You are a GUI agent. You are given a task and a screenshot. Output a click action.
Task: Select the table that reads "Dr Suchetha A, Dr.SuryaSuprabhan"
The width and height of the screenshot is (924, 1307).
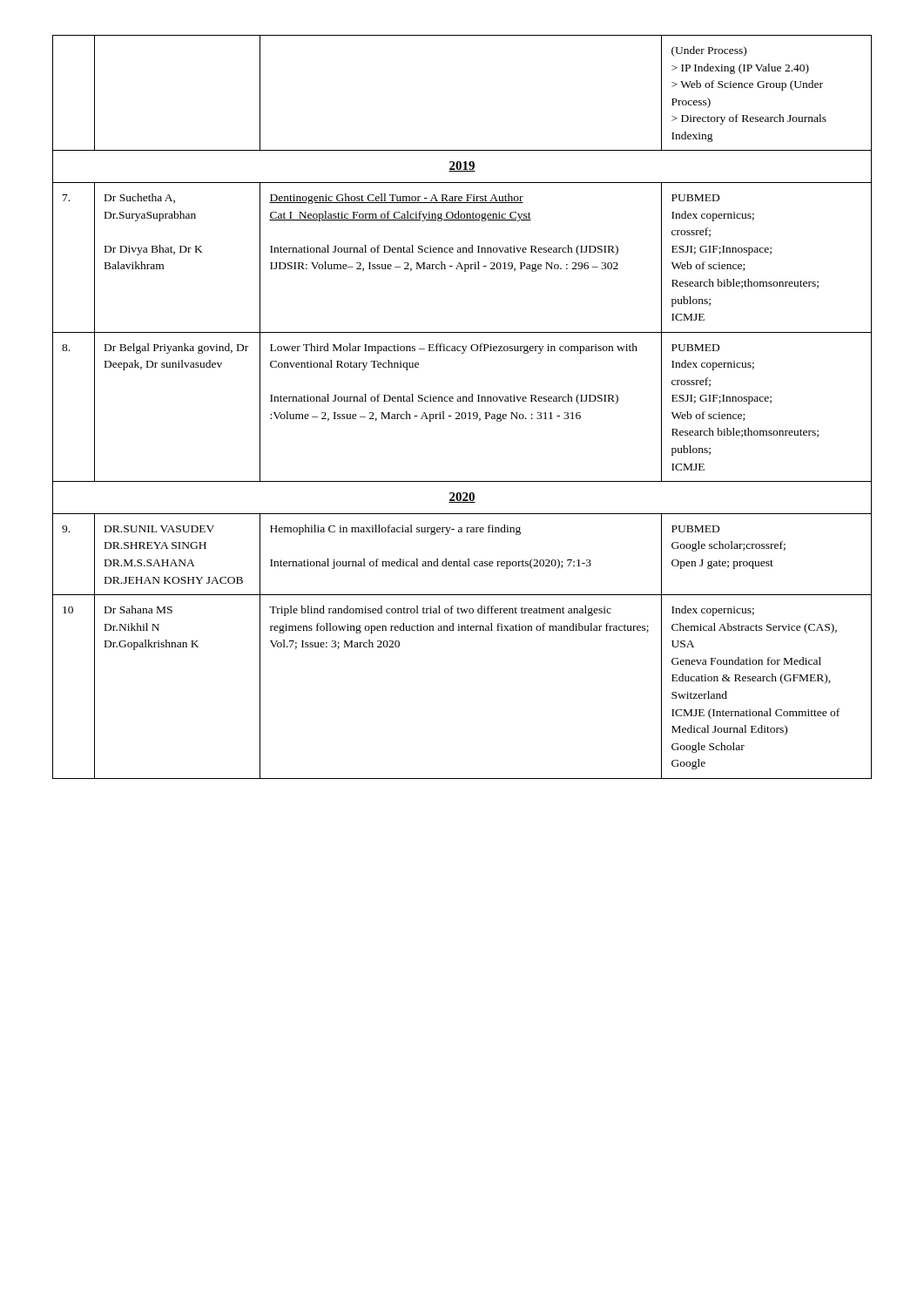tap(462, 407)
